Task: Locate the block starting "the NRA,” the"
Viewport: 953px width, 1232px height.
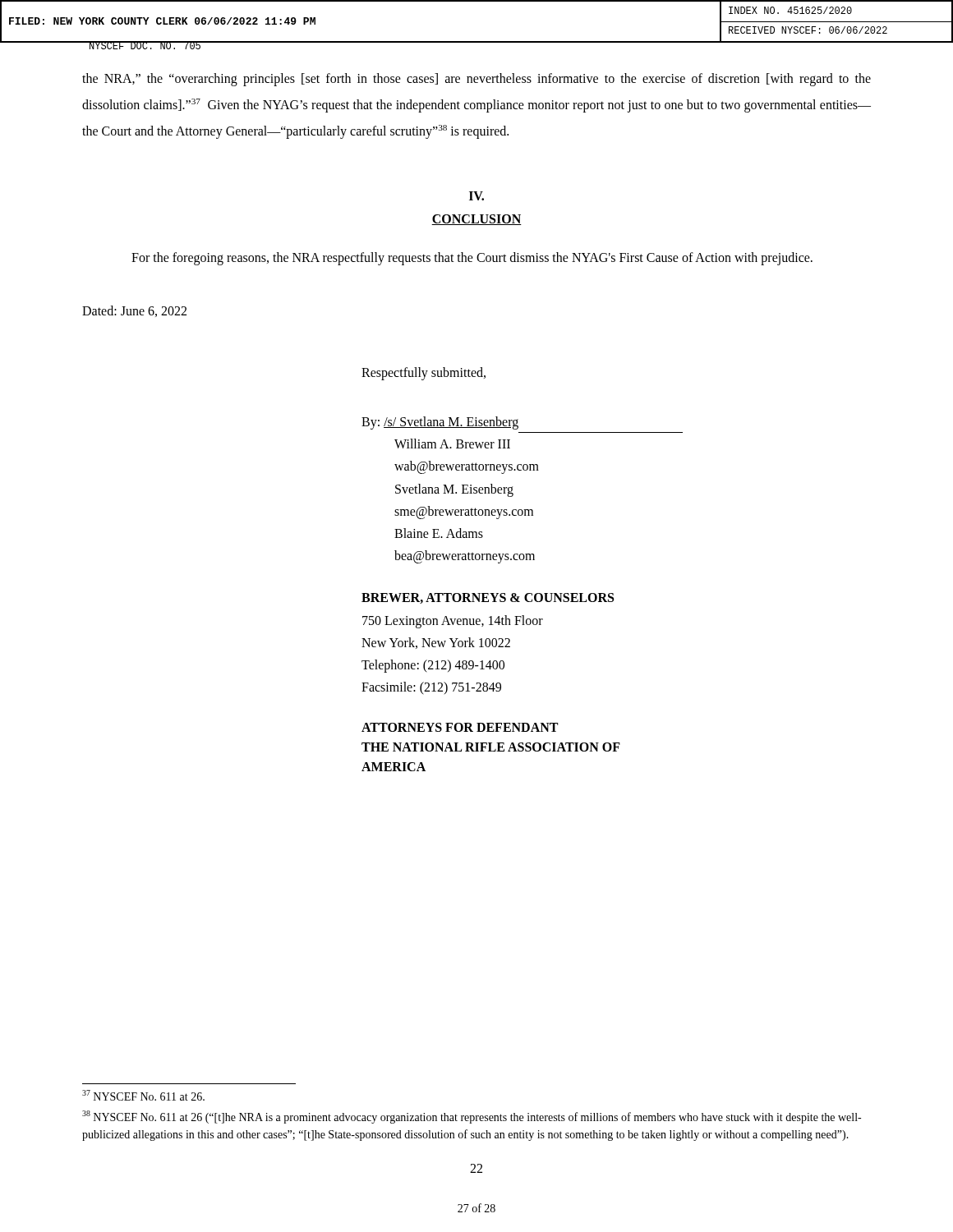Action: pos(476,105)
